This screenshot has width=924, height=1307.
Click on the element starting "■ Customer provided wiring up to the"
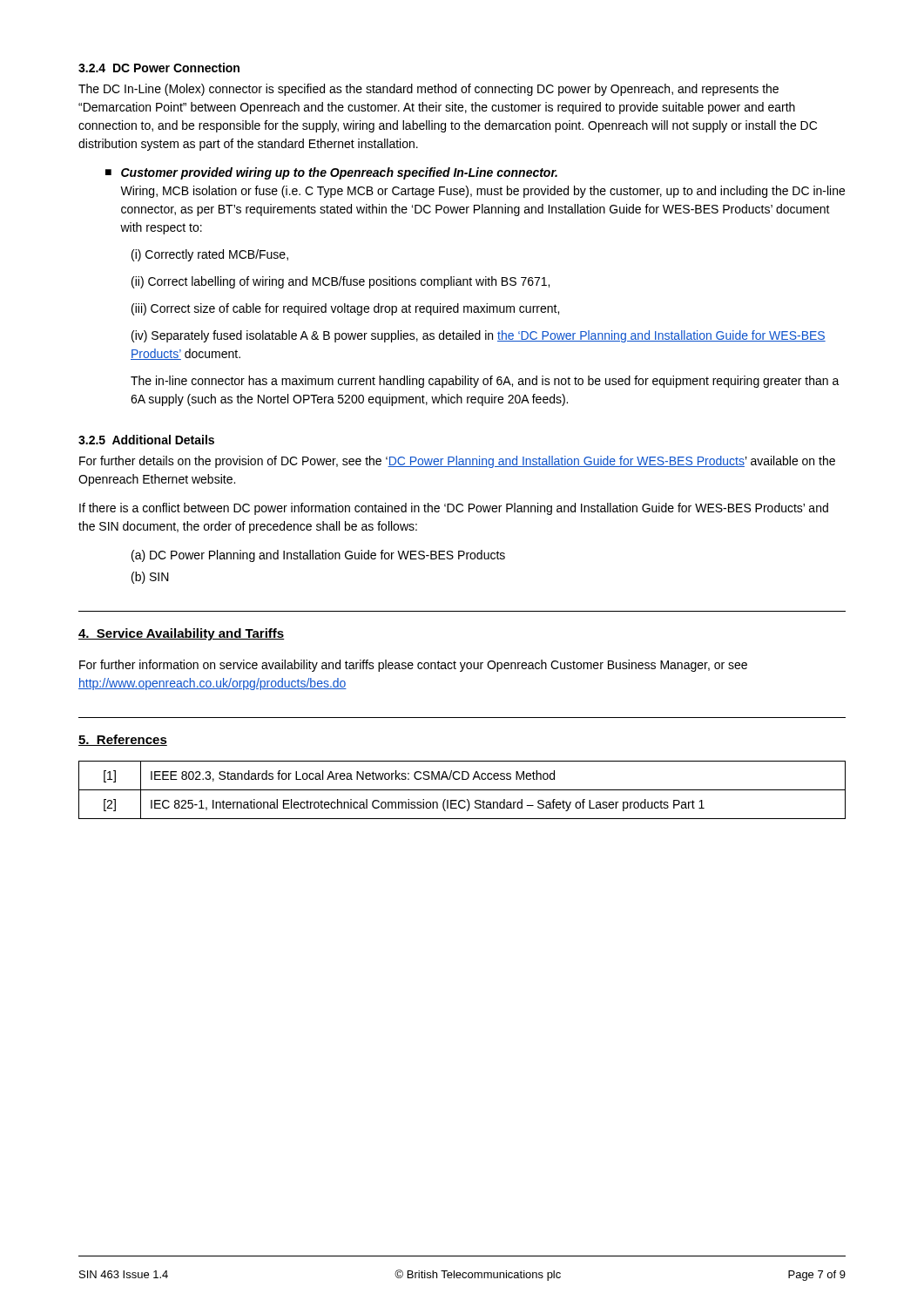tap(475, 200)
